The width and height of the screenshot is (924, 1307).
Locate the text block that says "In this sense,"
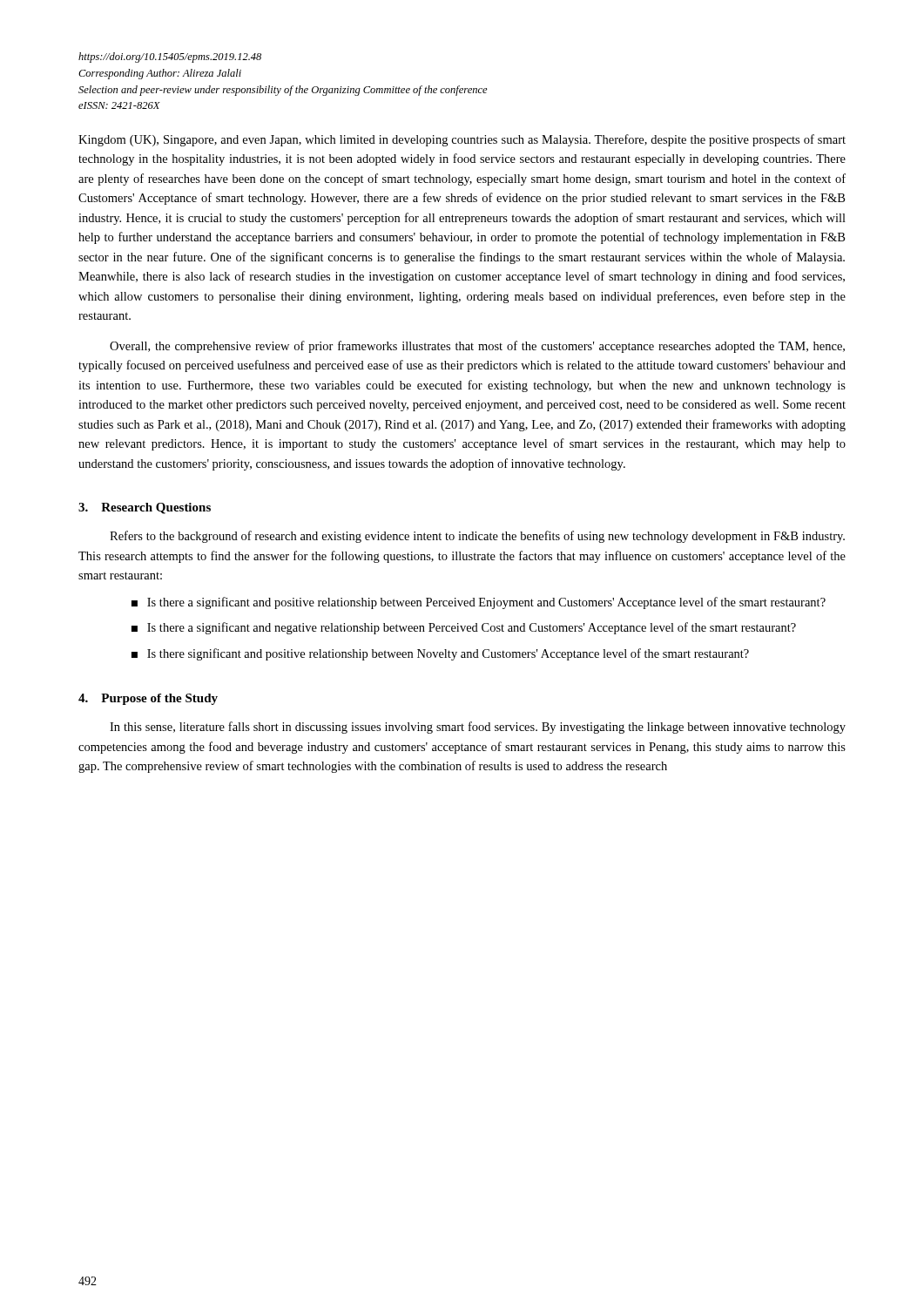[462, 747]
